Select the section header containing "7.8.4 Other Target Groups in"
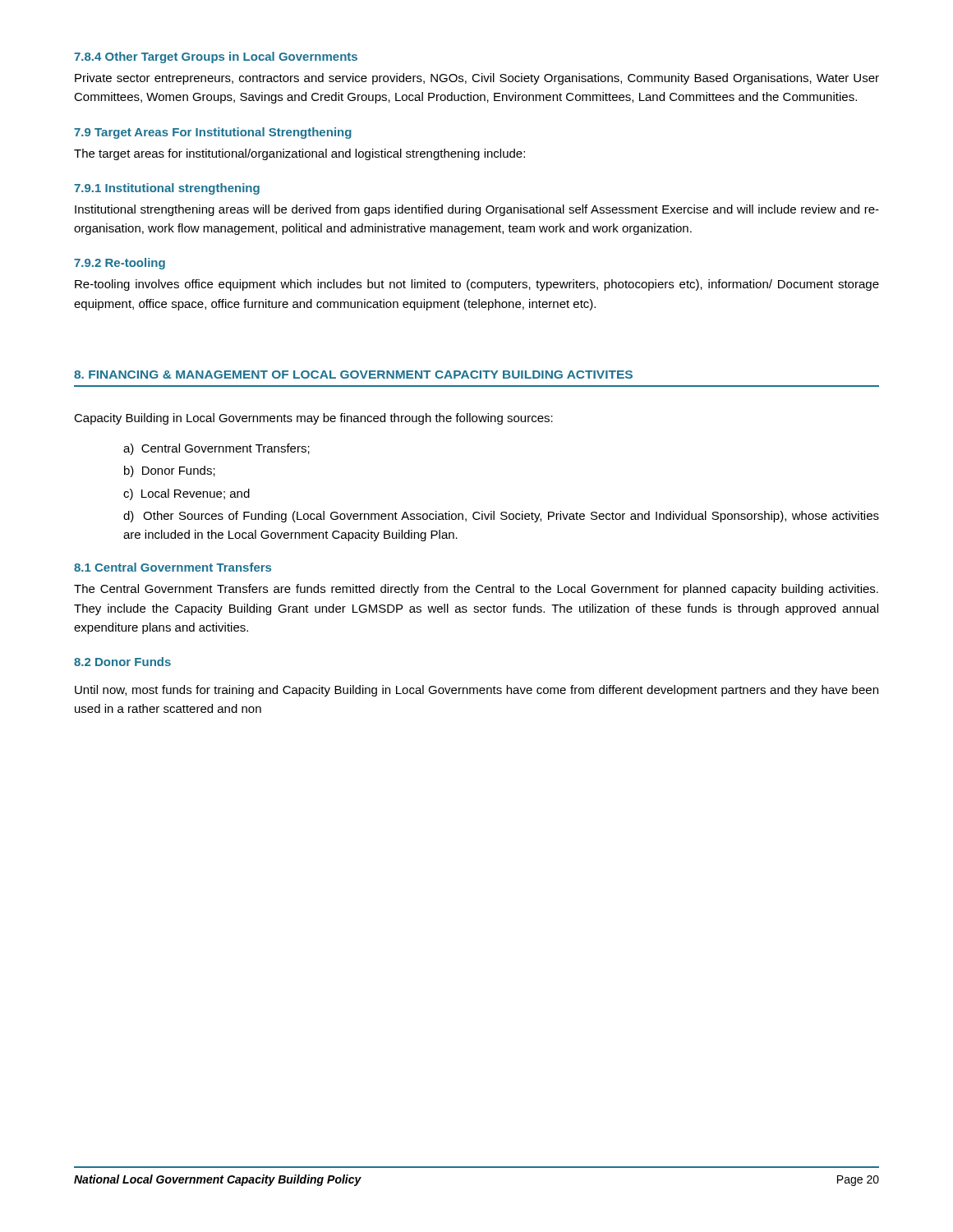Viewport: 953px width, 1232px height. (216, 56)
